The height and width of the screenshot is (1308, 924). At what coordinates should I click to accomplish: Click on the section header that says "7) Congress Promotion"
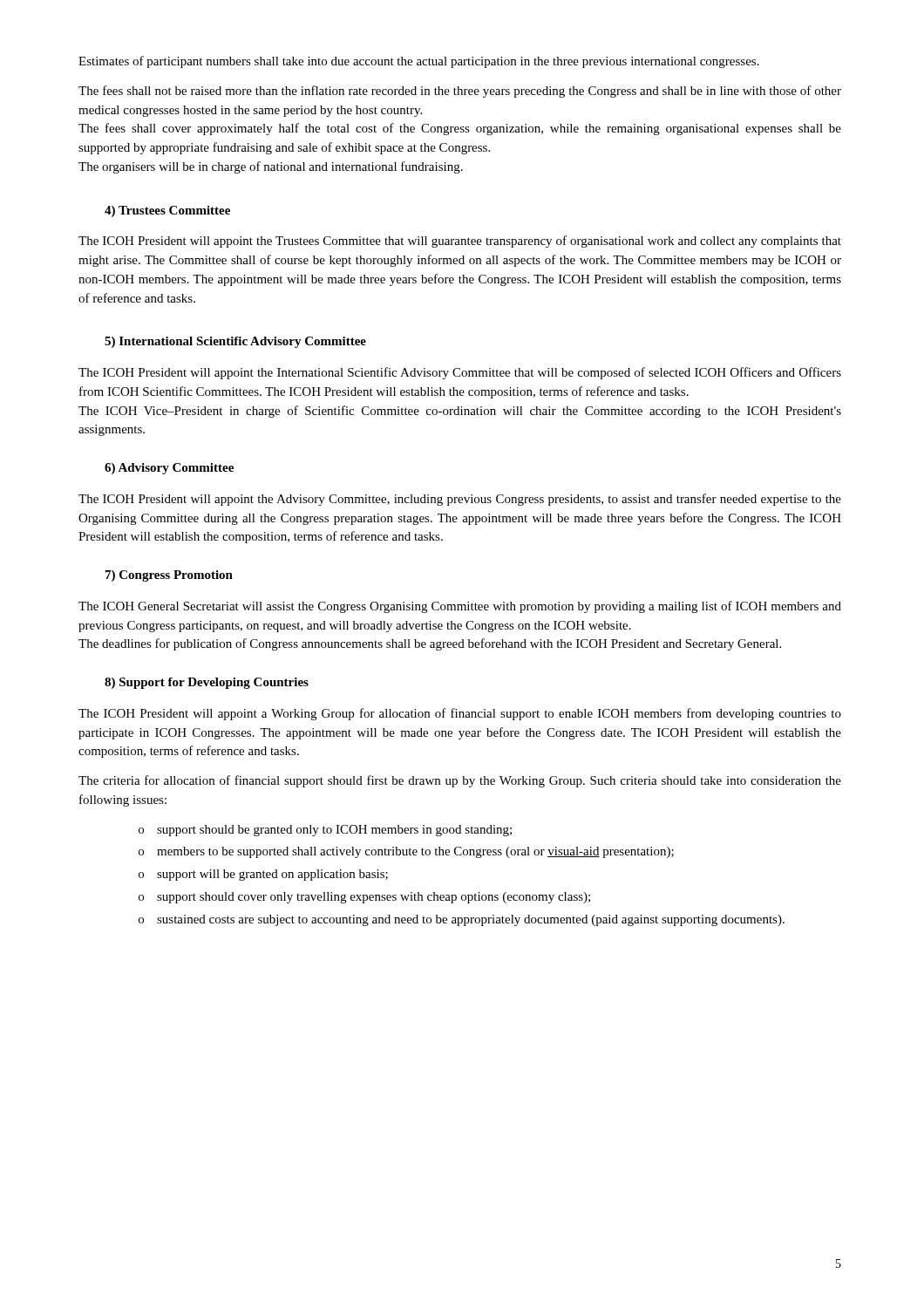click(x=169, y=575)
